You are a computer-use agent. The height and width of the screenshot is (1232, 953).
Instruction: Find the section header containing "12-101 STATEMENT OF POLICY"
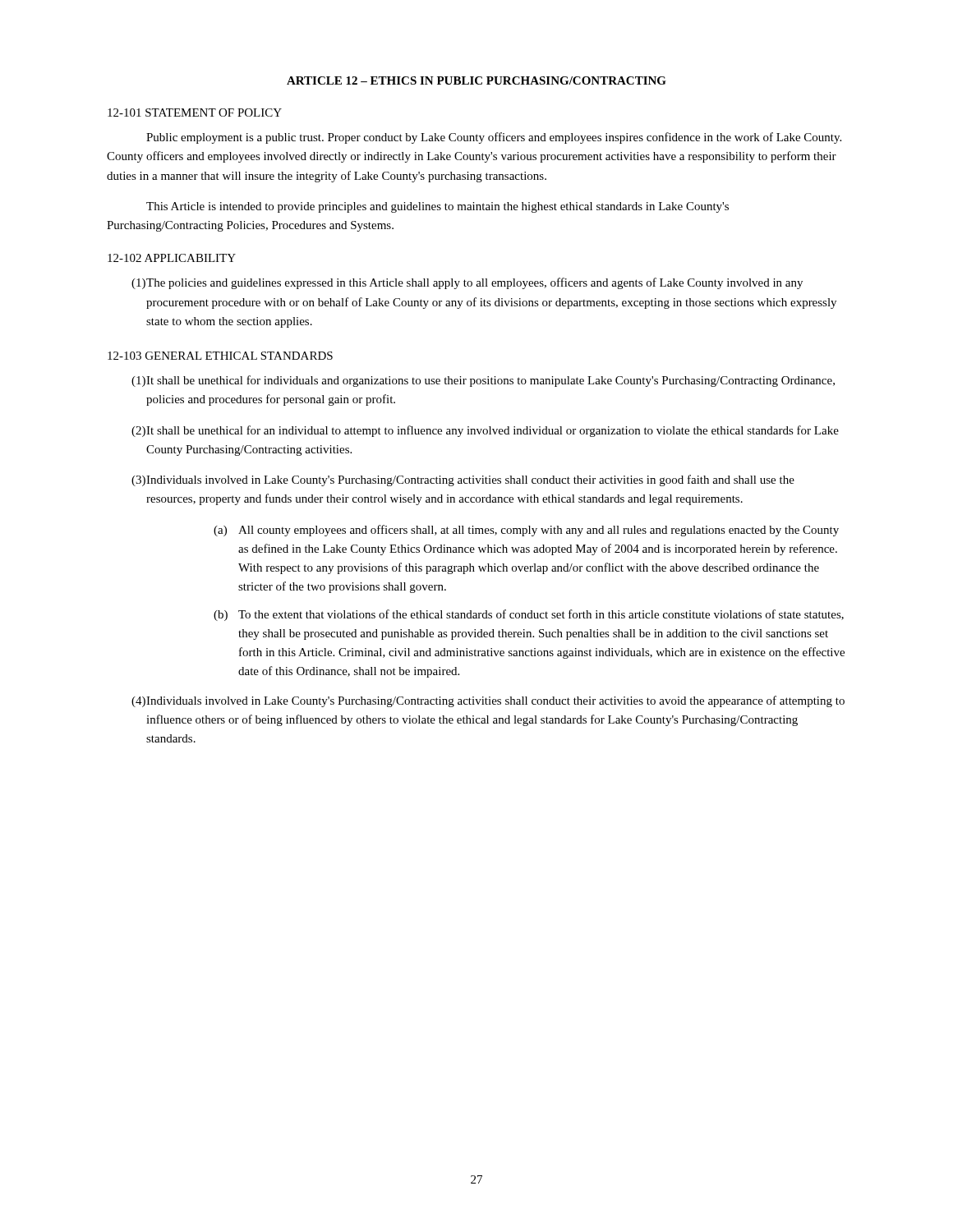pyautogui.click(x=194, y=113)
